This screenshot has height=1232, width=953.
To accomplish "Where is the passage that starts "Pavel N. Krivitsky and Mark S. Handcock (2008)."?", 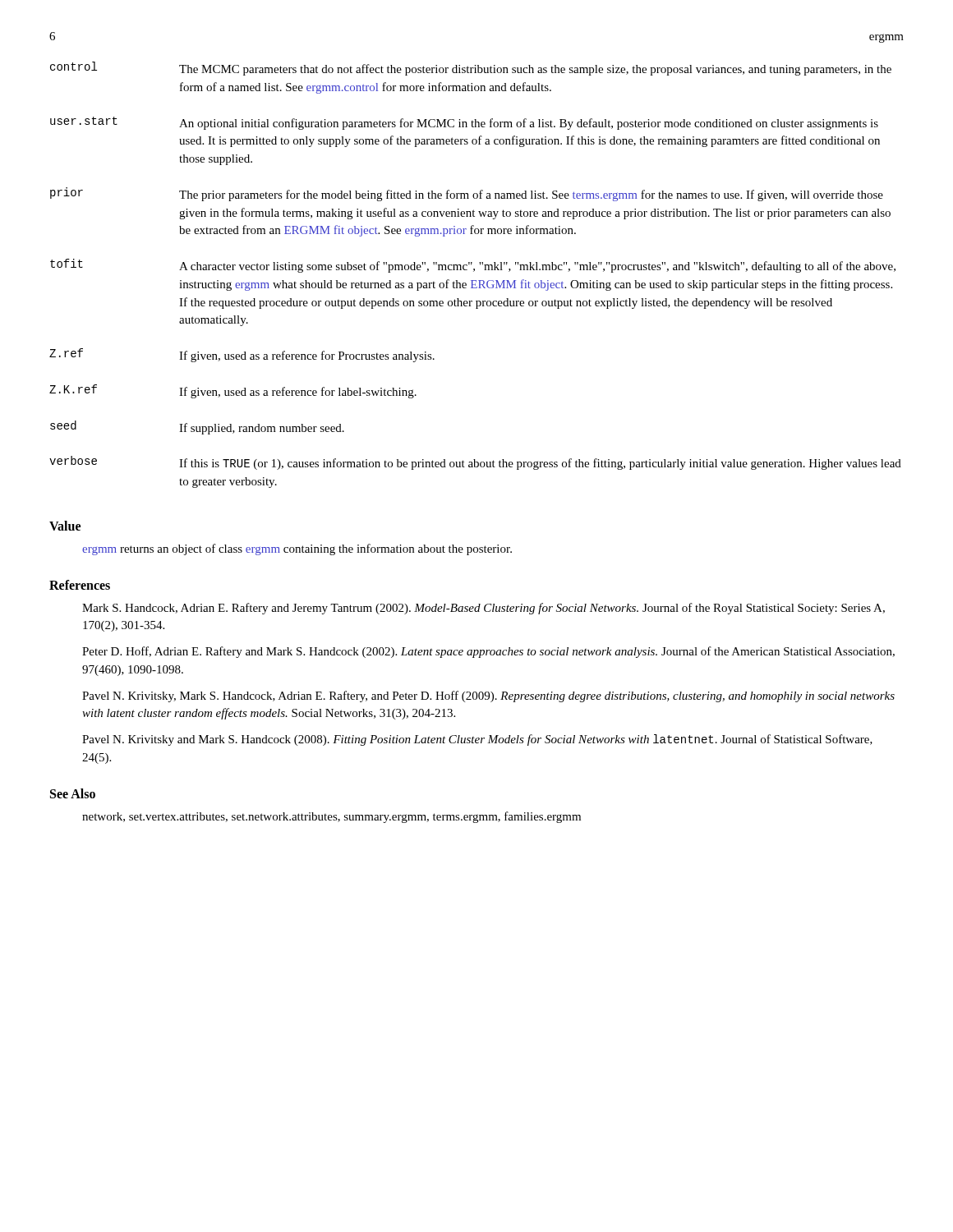I will tap(477, 748).
